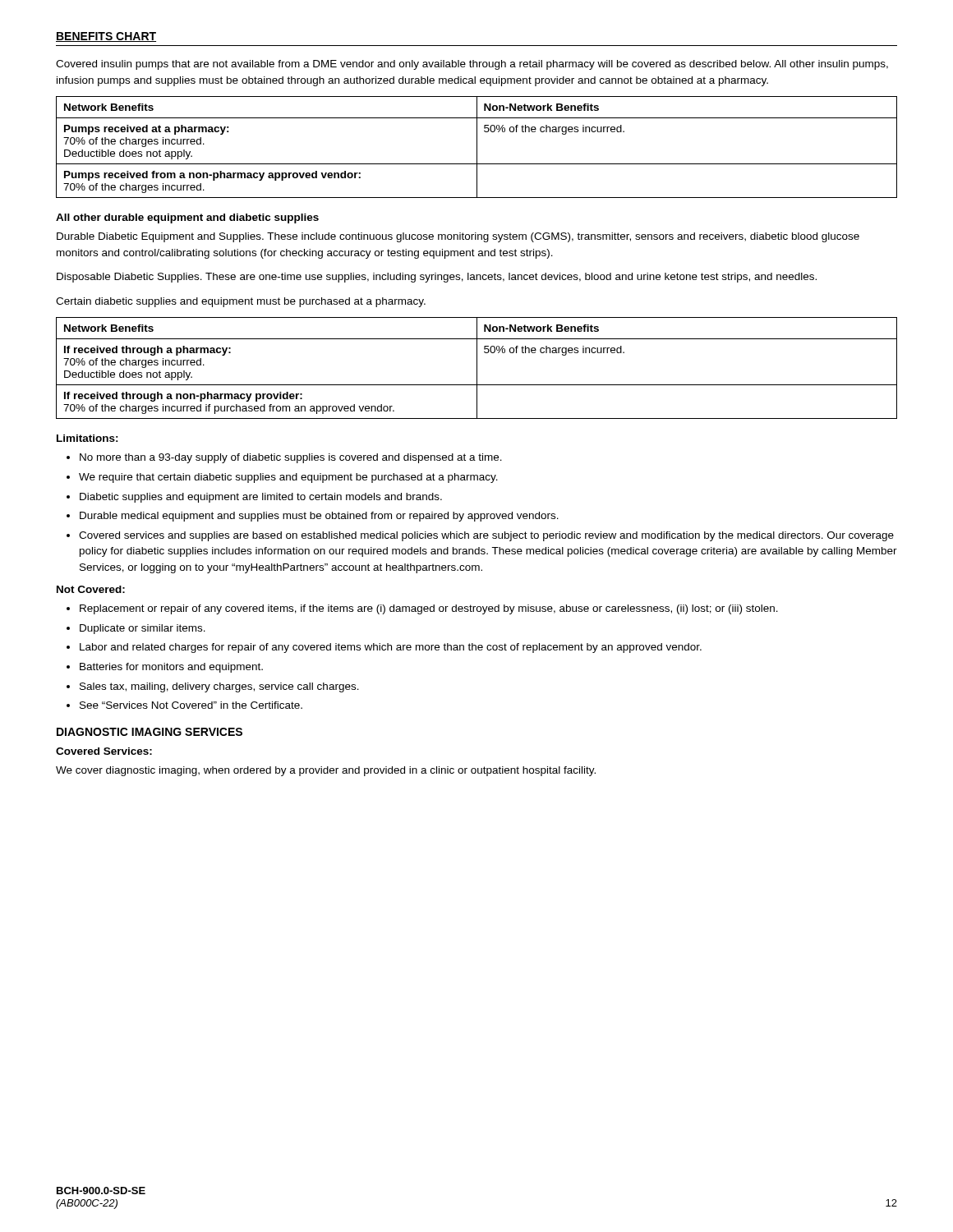The image size is (953, 1232).
Task: Find the text block starting "Durable medical equipment"
Action: (x=319, y=515)
